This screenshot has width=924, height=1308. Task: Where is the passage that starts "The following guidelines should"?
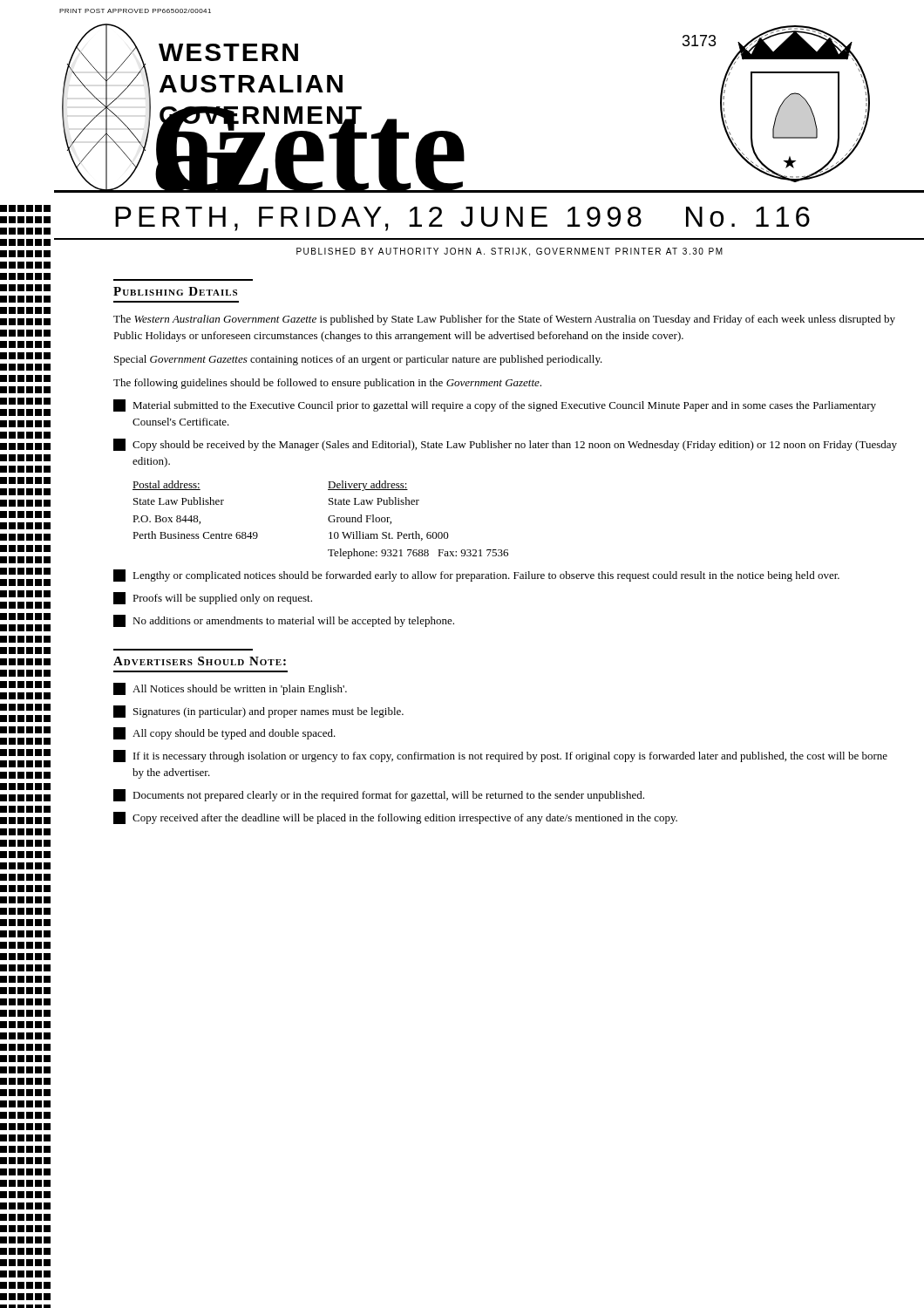pos(328,382)
